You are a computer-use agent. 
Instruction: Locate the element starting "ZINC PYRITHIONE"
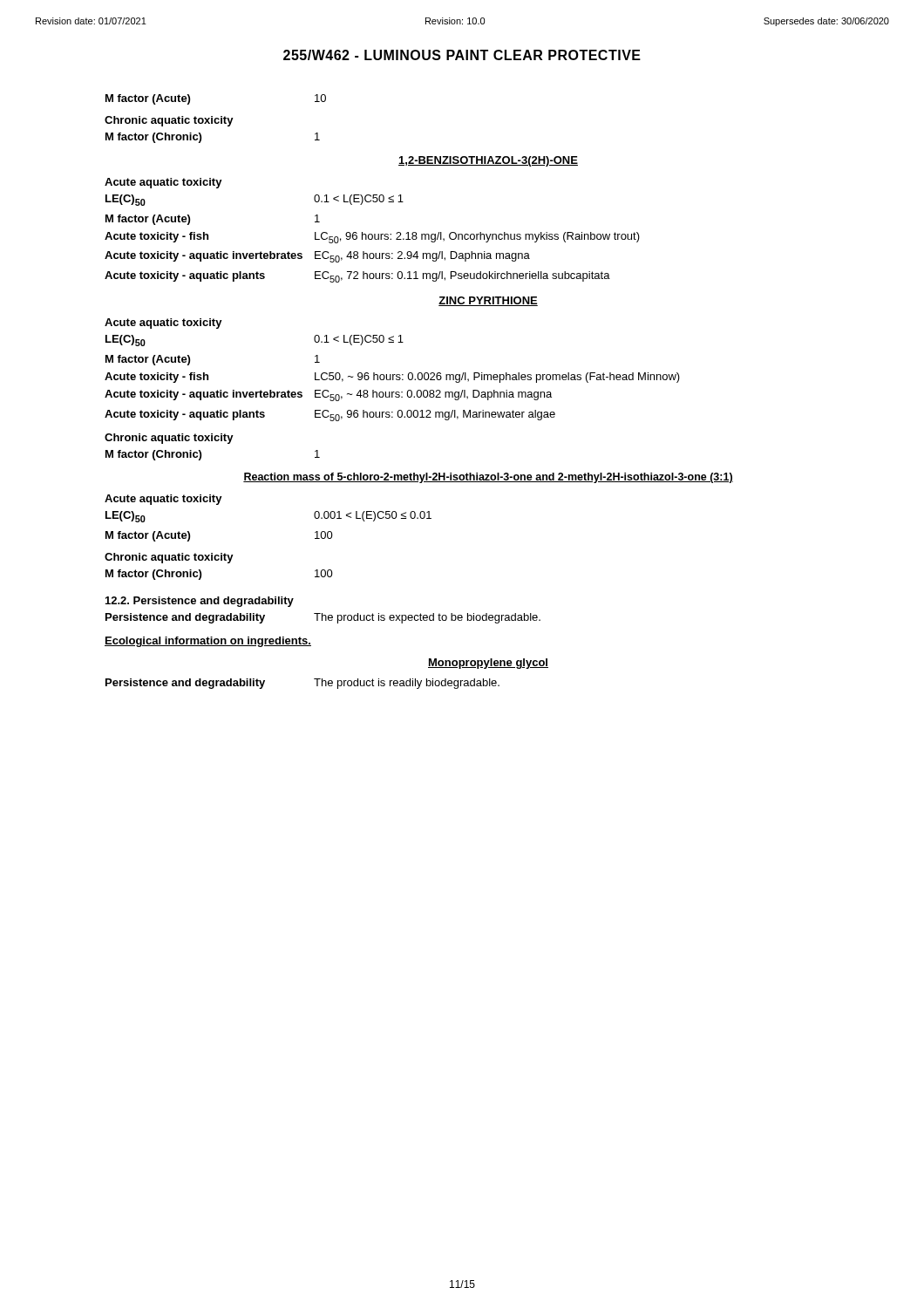[488, 301]
